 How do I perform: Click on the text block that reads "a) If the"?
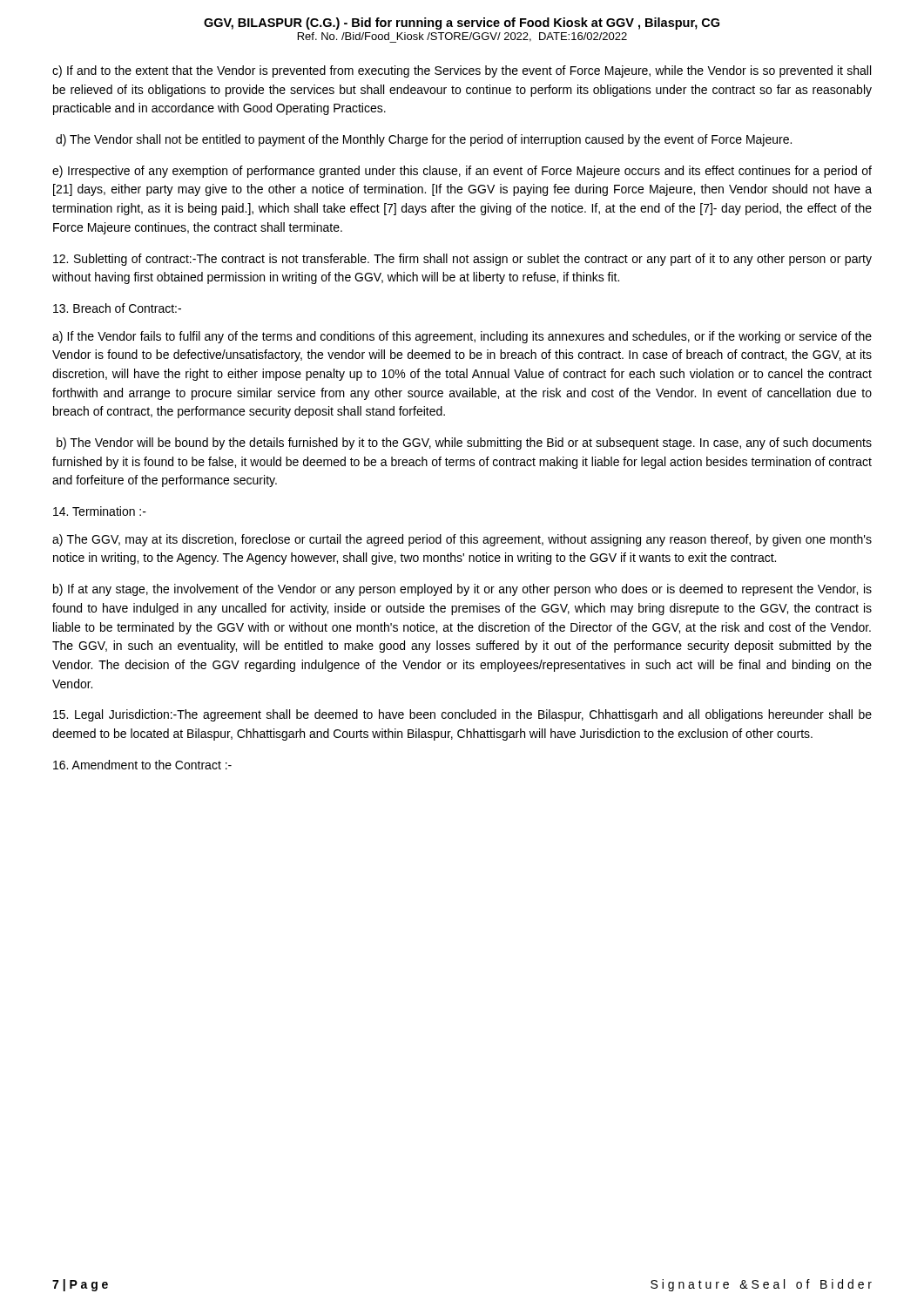[x=462, y=374]
